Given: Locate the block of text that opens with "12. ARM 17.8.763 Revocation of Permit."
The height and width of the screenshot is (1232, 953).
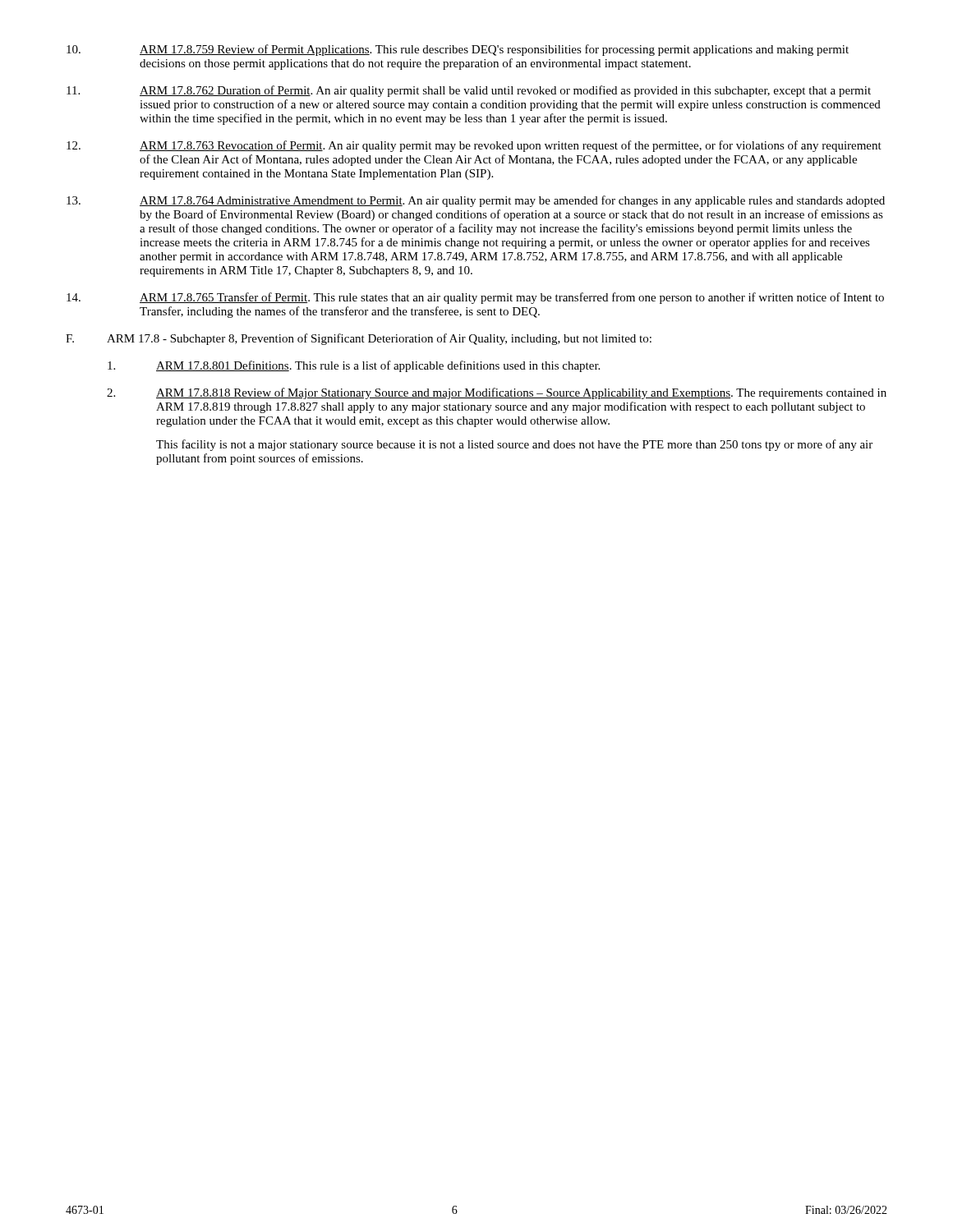Looking at the screenshot, I should pos(476,160).
